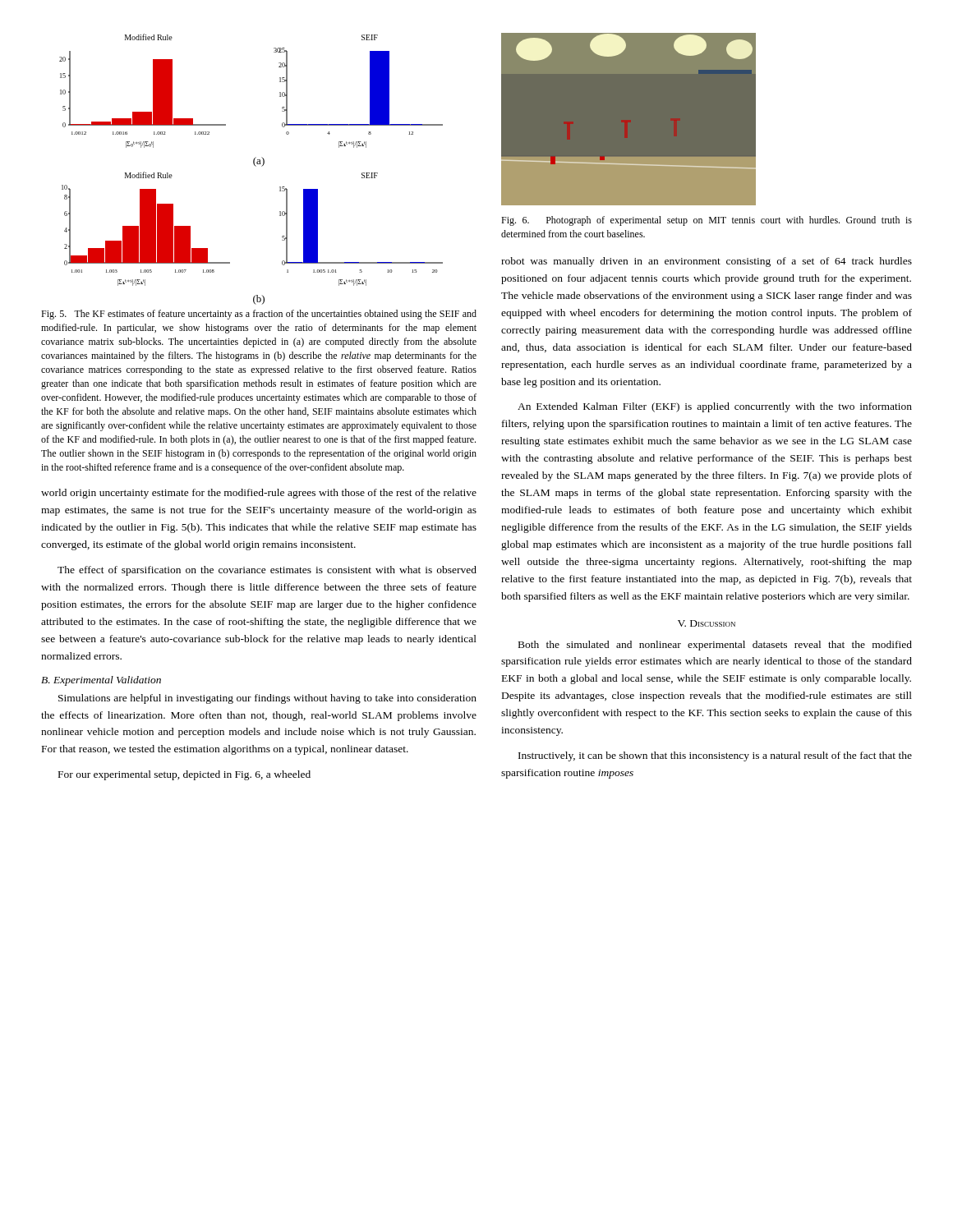Viewport: 953px width, 1232px height.
Task: Click on the element starting "Both the simulated"
Action: [x=707, y=687]
